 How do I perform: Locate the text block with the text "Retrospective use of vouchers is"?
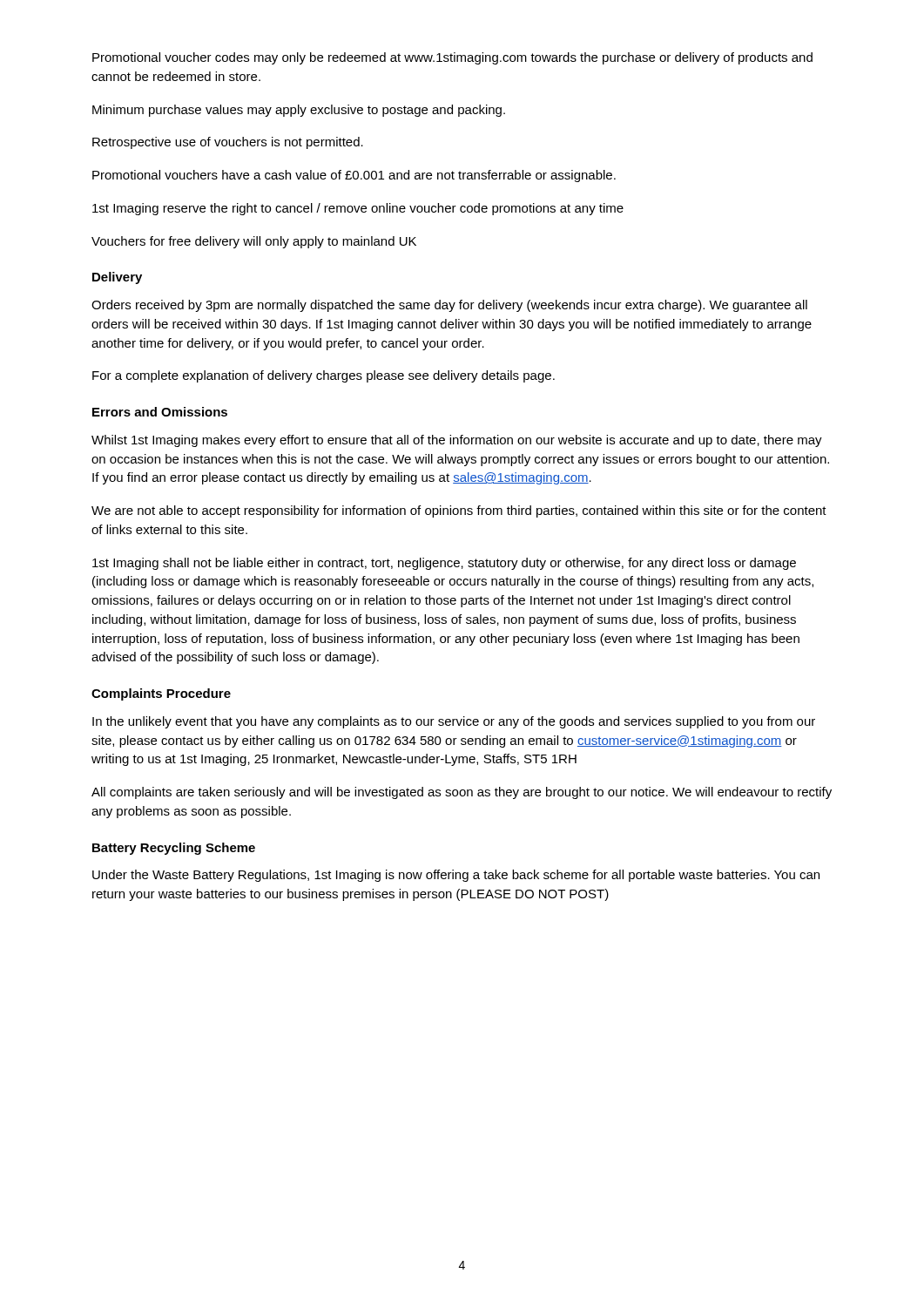pos(228,143)
